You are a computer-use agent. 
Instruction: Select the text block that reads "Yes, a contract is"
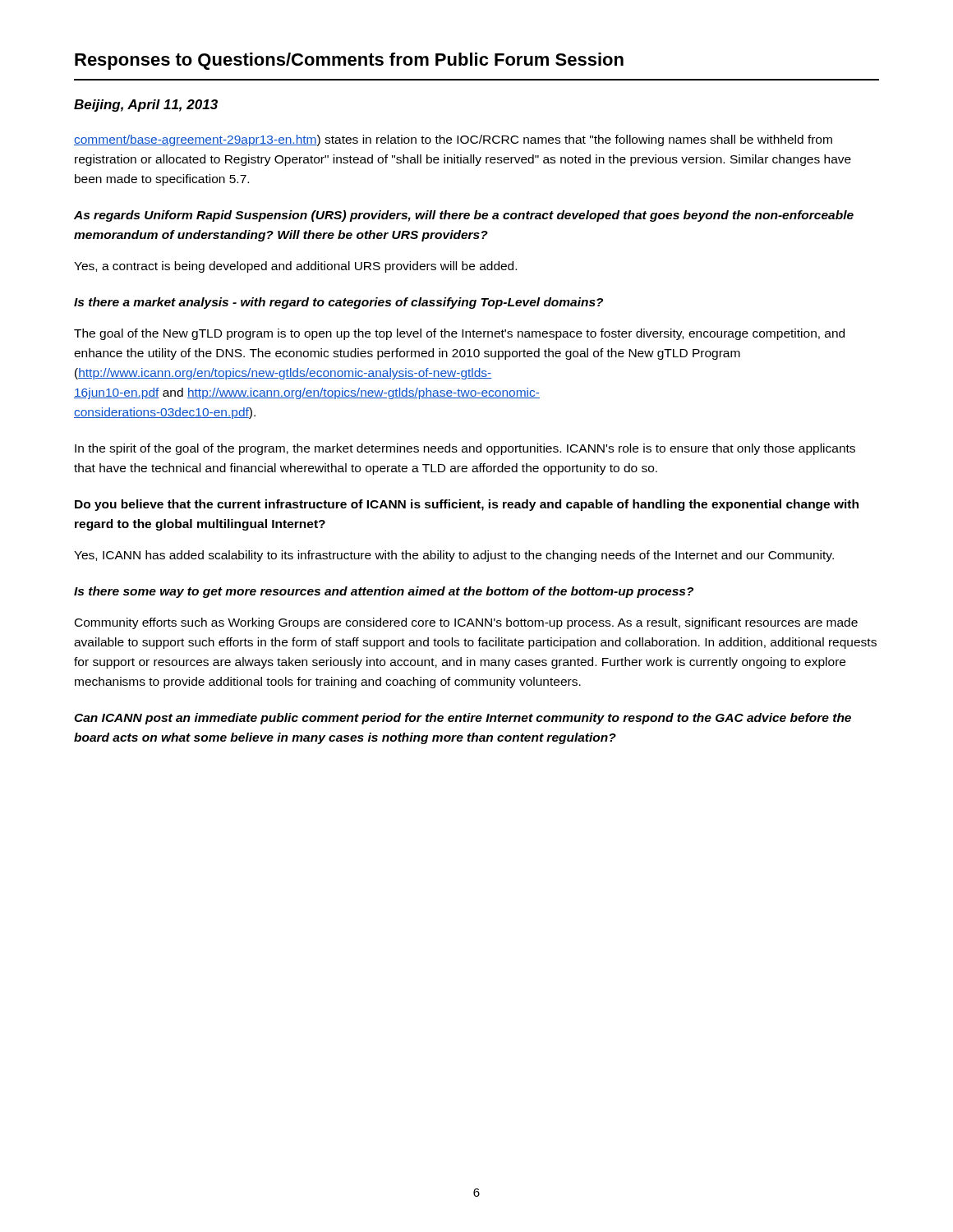point(296,266)
